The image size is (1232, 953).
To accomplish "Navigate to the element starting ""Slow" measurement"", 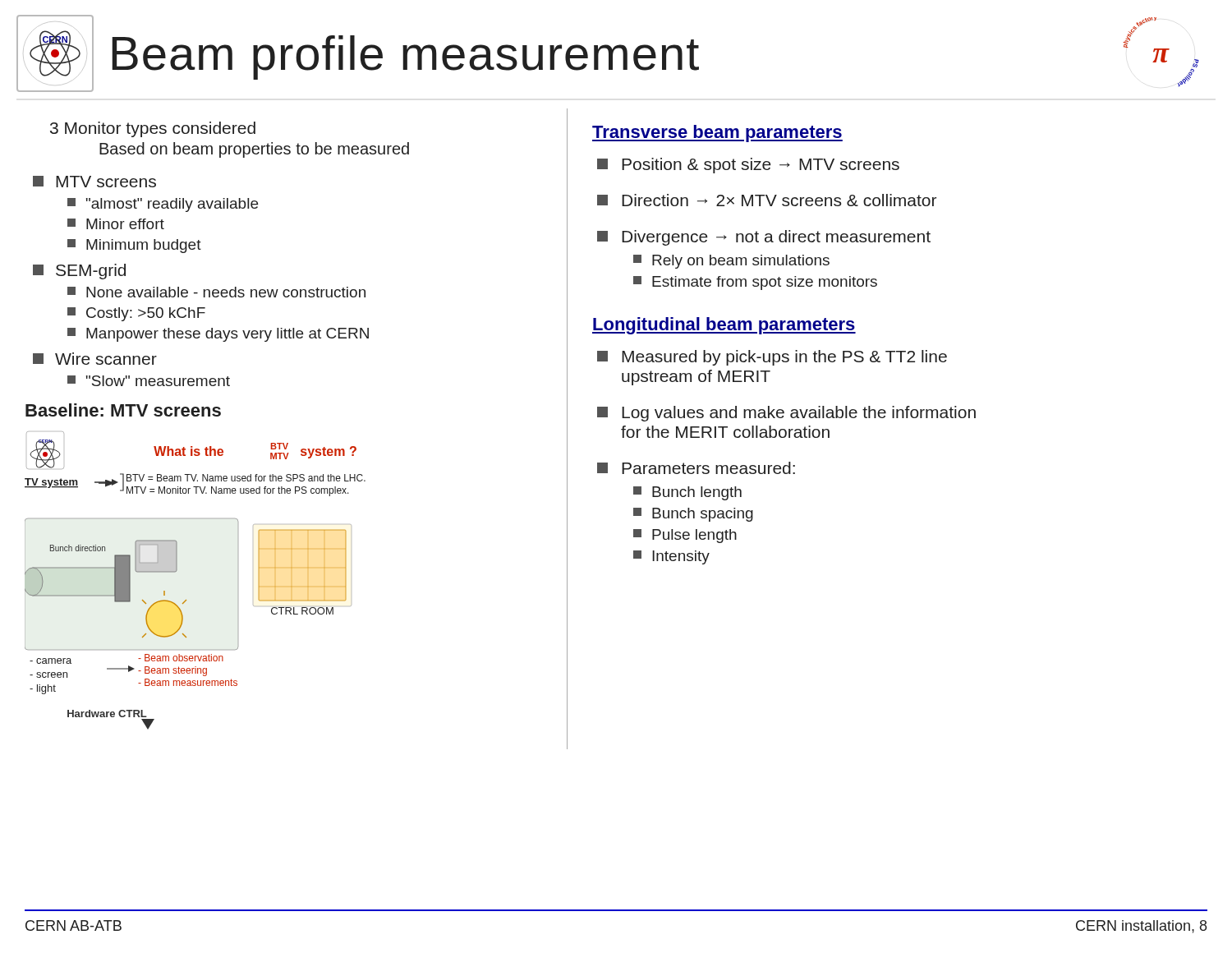I will (149, 381).
